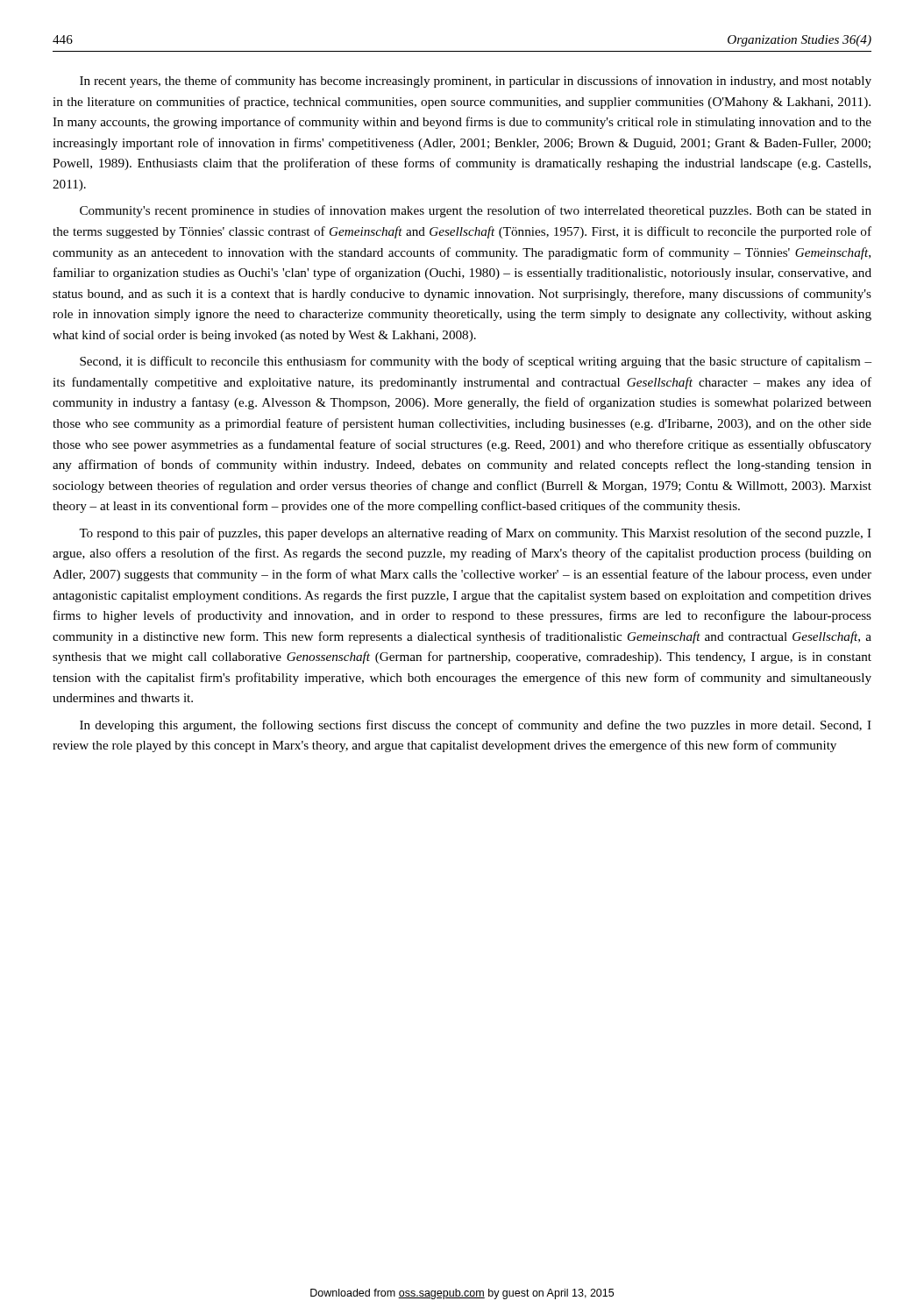Click on the region starting "Second, it is"
This screenshot has height=1315, width=924.
[x=462, y=434]
